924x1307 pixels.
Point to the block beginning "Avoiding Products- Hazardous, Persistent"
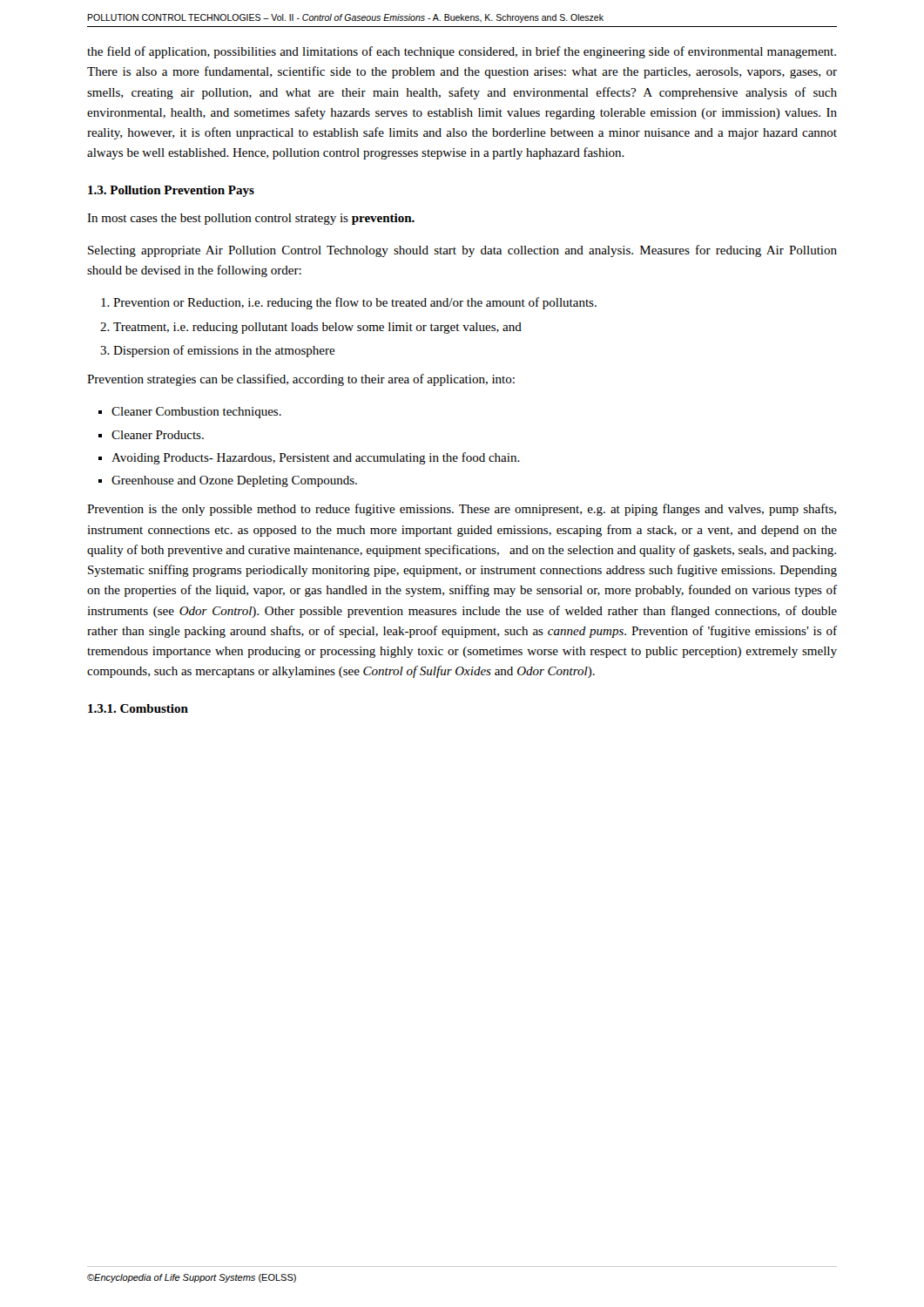[x=316, y=457]
